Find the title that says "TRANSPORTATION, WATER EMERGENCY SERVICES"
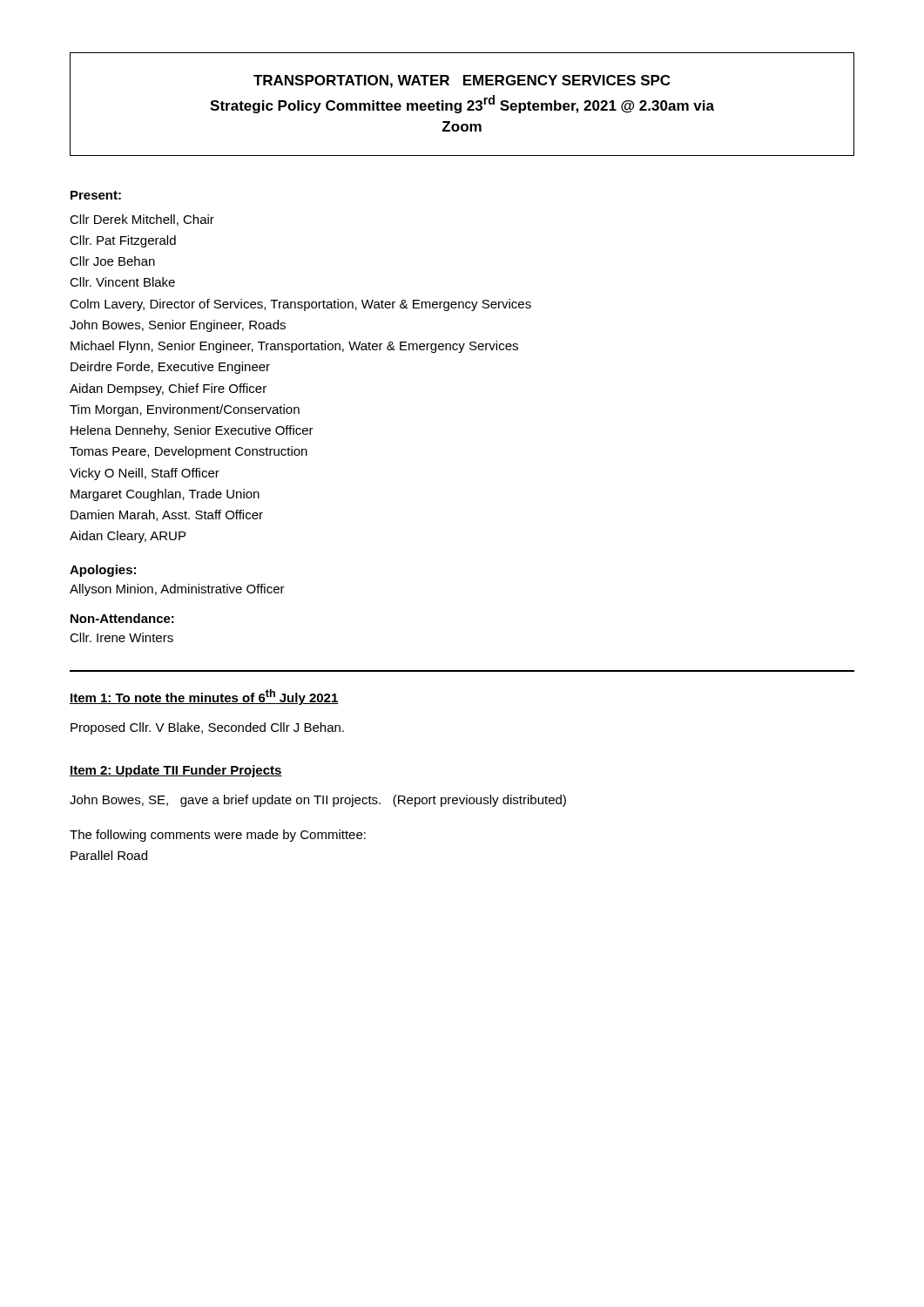Viewport: 924px width, 1307px height. (x=462, y=104)
